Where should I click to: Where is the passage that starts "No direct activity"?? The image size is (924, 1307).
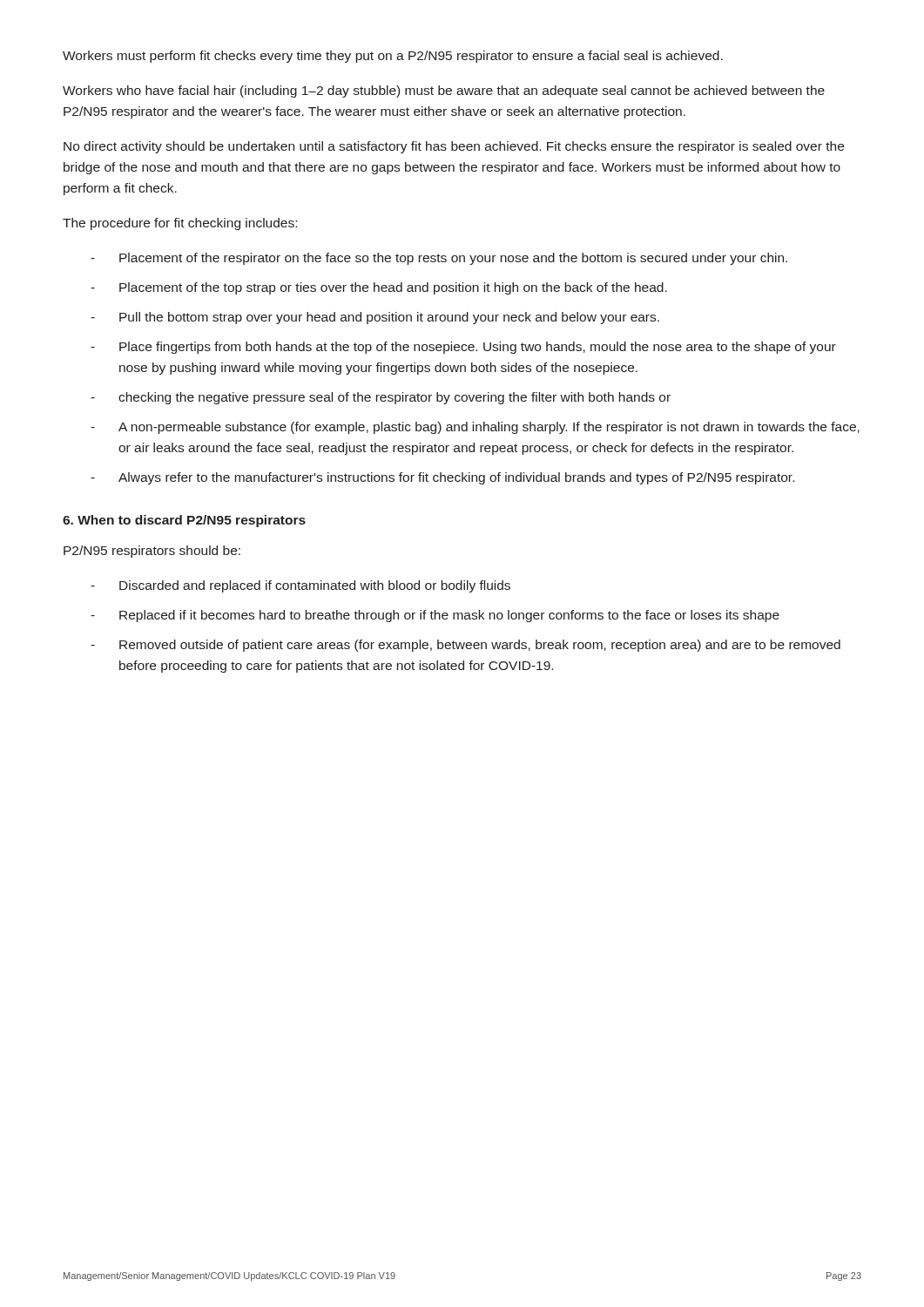(454, 167)
